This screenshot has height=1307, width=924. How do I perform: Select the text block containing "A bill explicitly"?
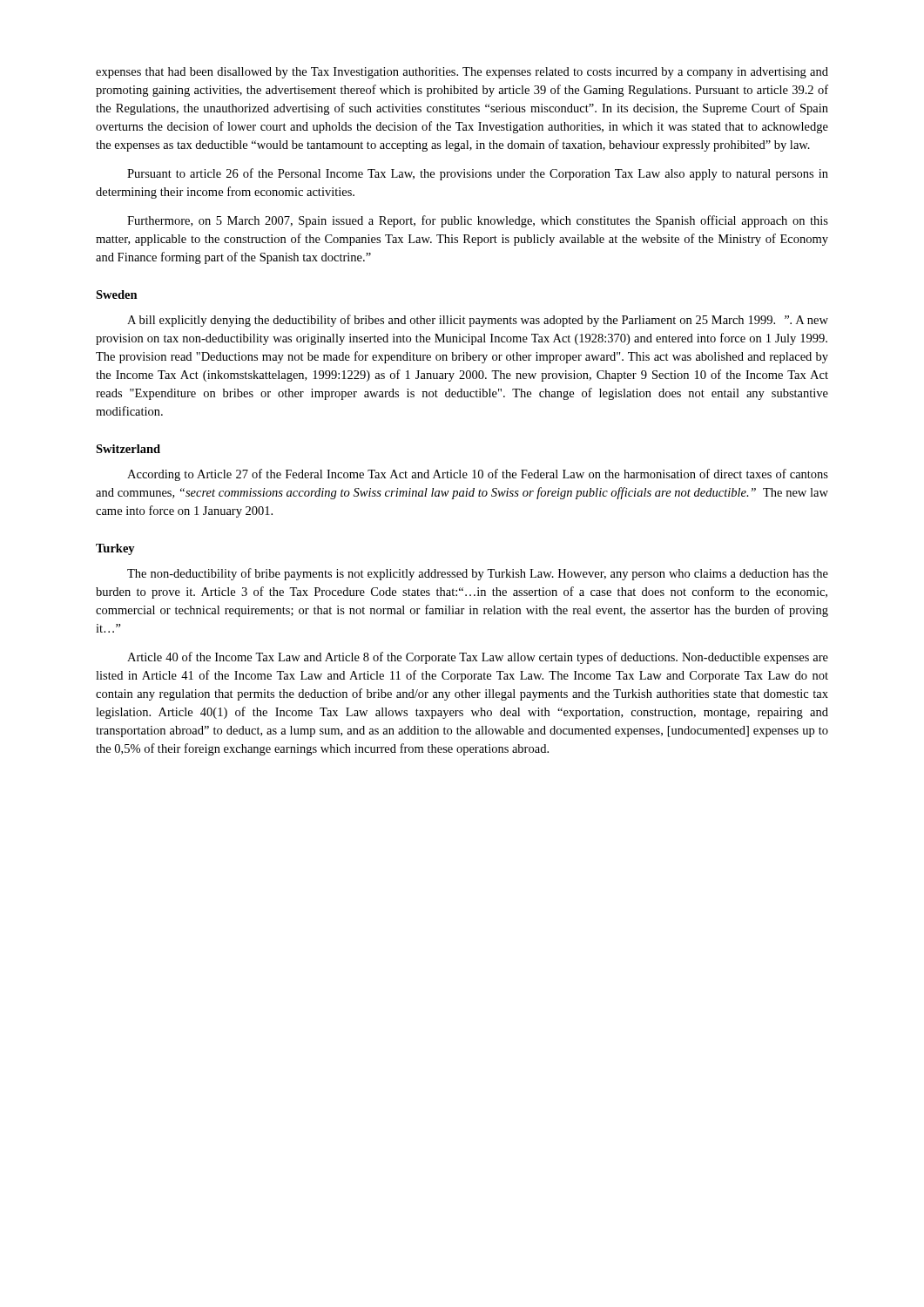pyautogui.click(x=462, y=366)
